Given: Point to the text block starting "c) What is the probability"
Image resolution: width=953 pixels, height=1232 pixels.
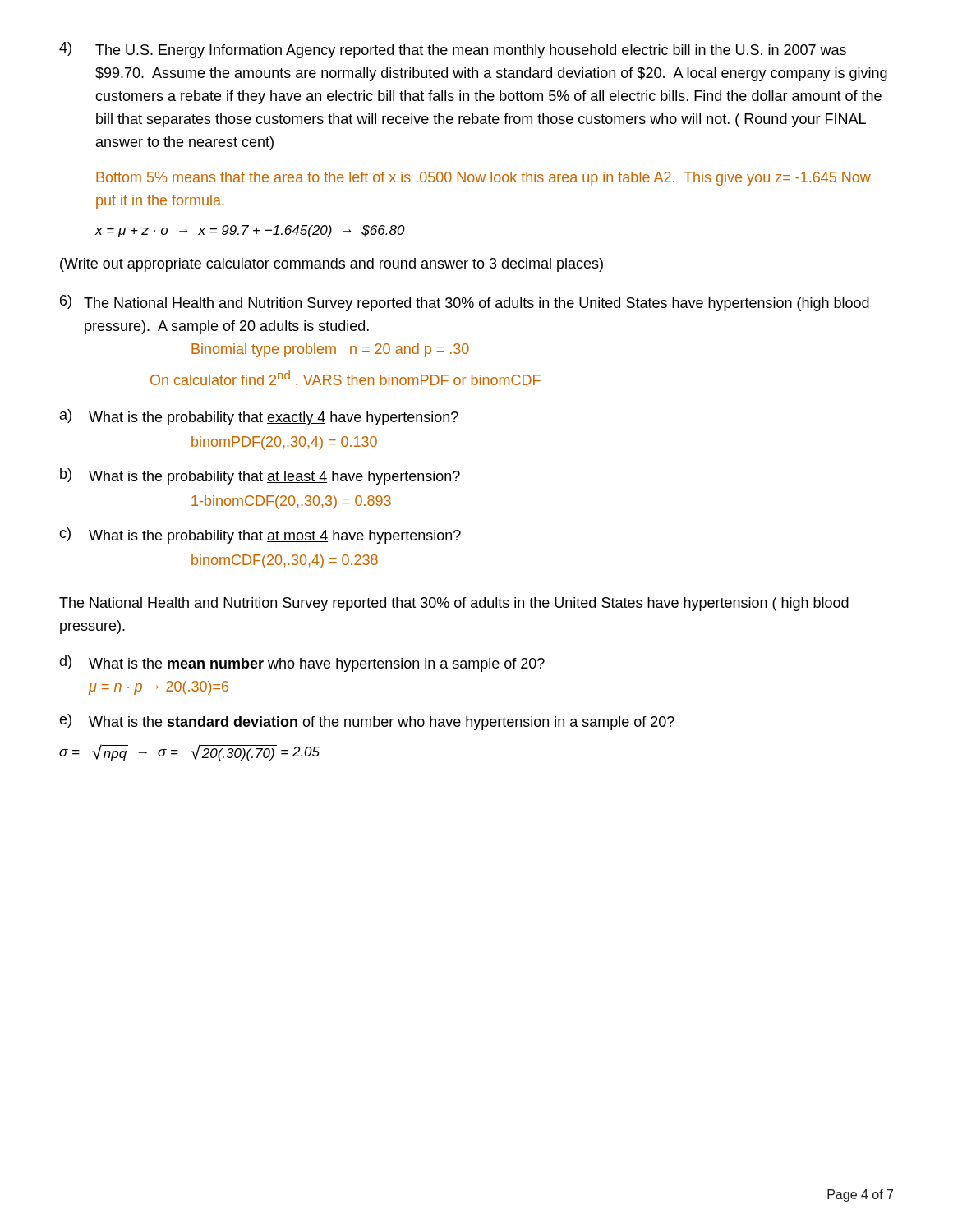Looking at the screenshot, I should [260, 536].
